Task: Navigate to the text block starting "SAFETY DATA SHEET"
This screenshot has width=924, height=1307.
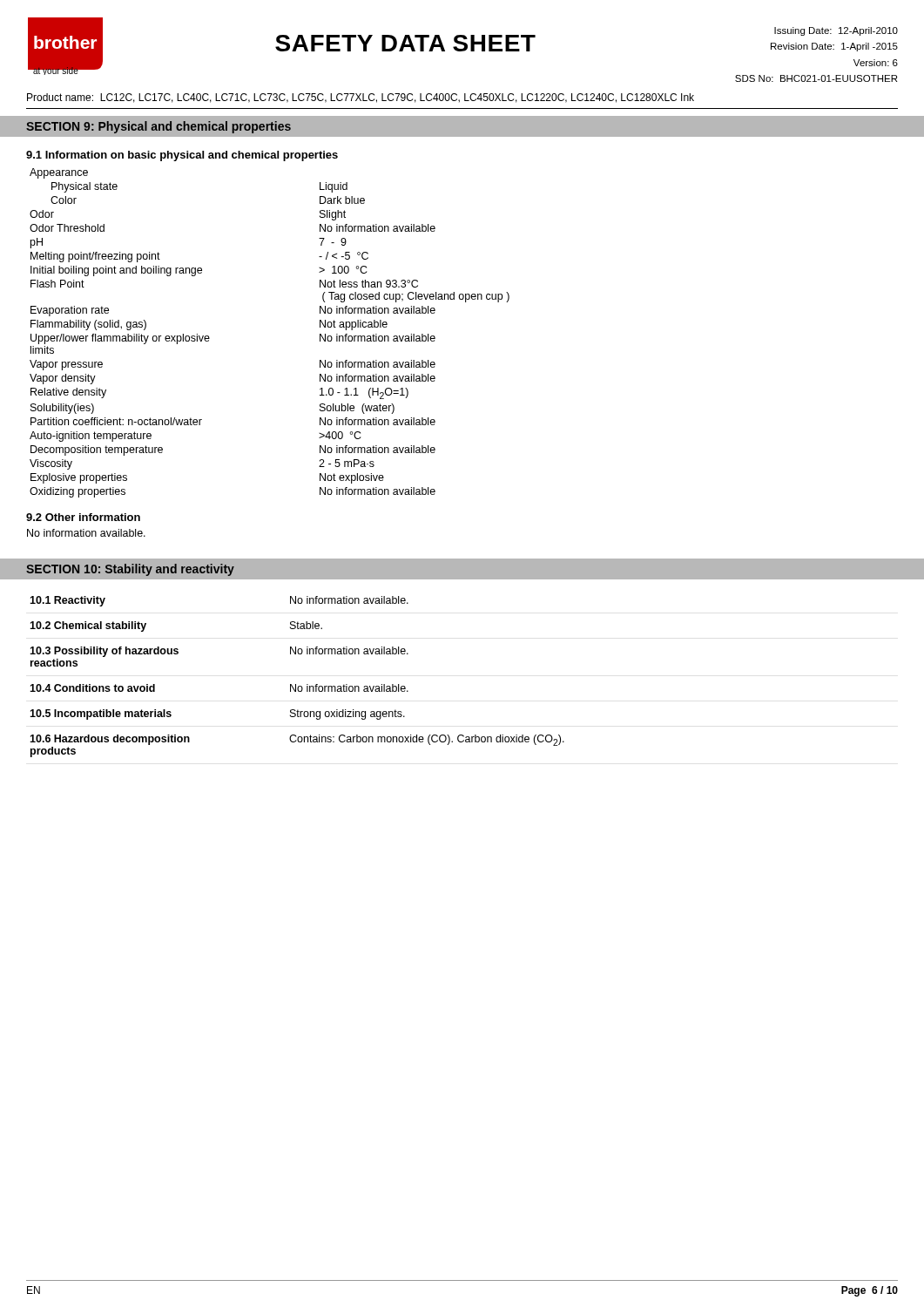Action: click(405, 44)
